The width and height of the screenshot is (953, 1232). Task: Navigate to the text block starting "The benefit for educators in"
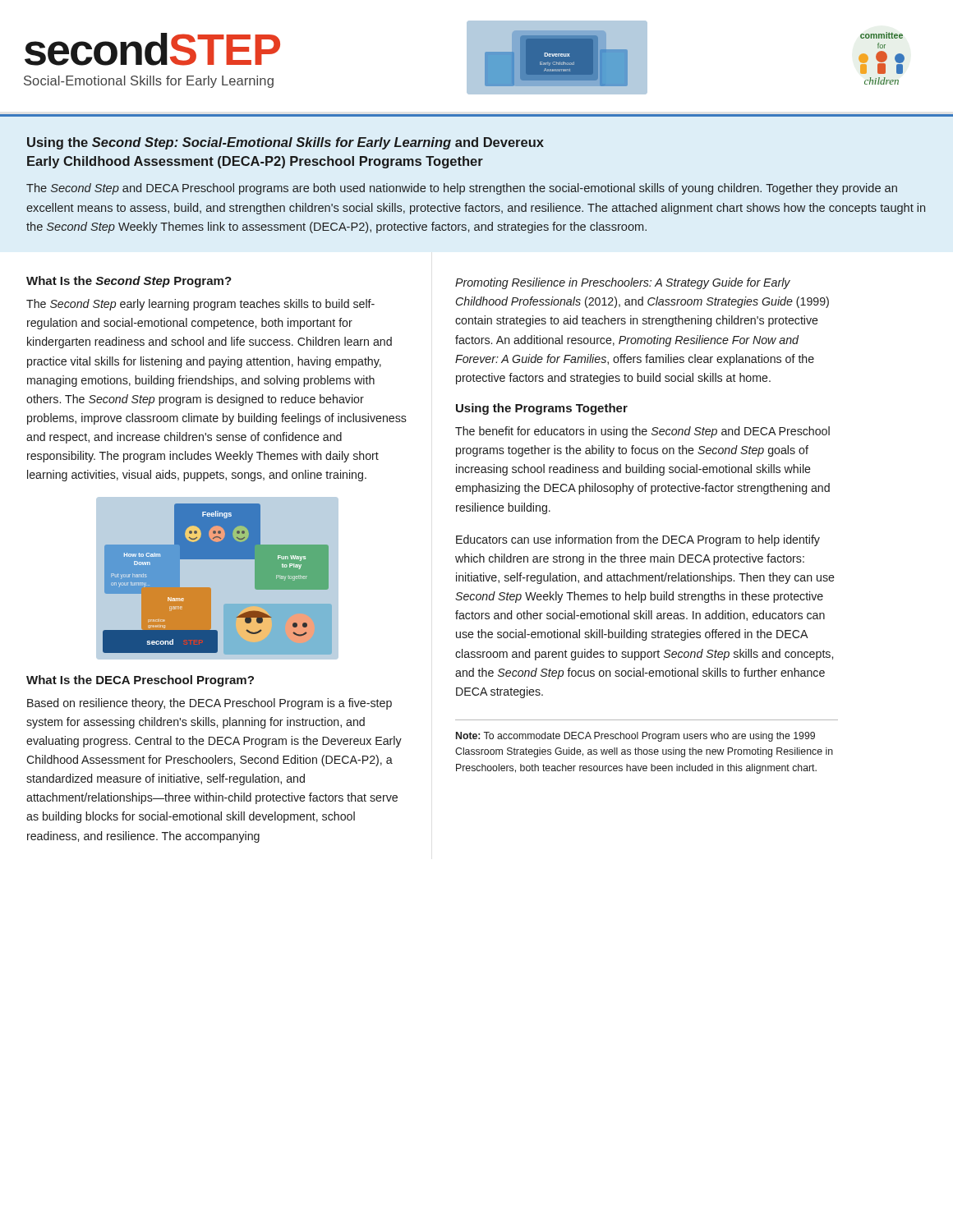pyautogui.click(x=643, y=469)
